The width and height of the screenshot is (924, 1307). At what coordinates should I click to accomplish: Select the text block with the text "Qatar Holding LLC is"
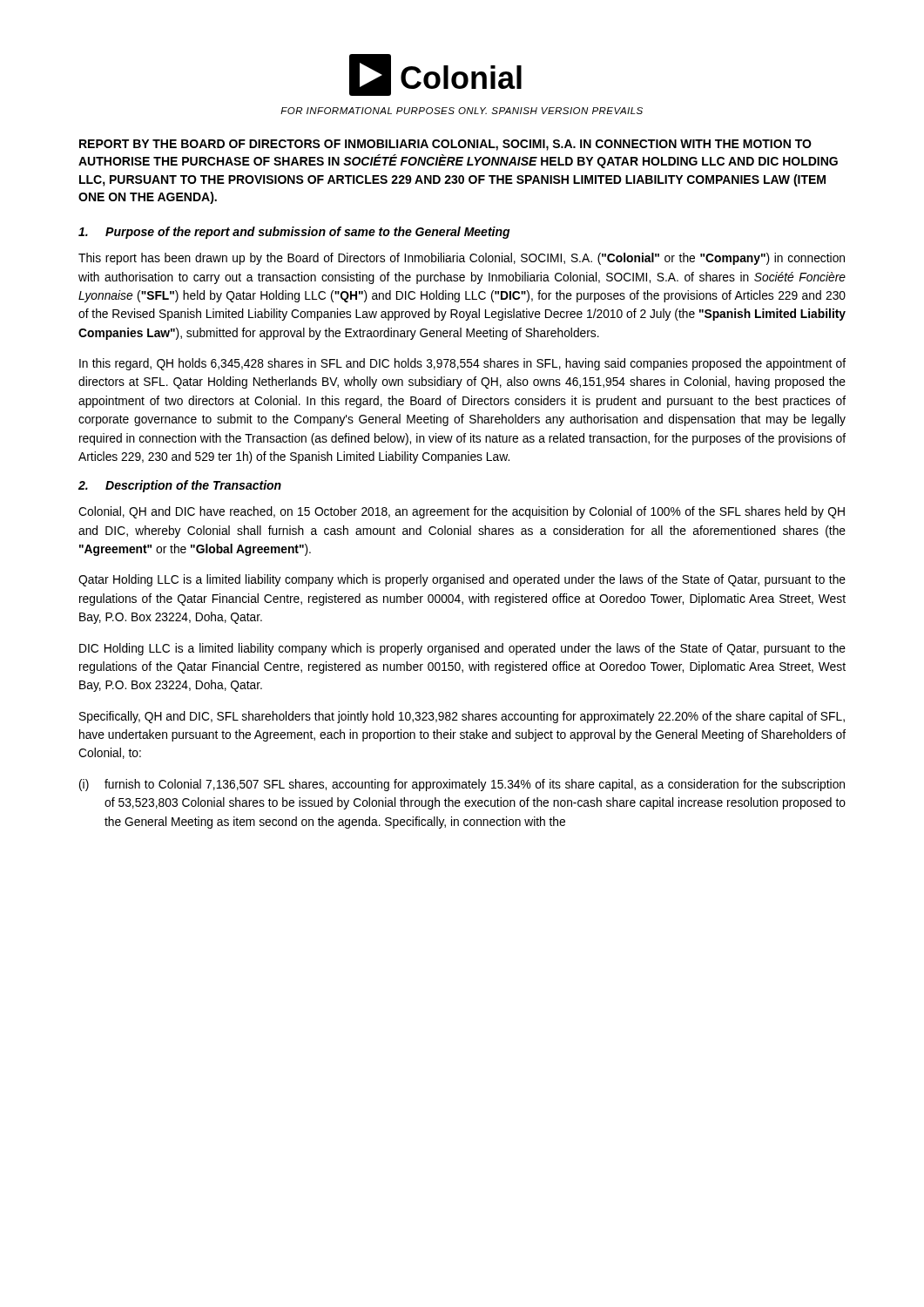pos(462,599)
